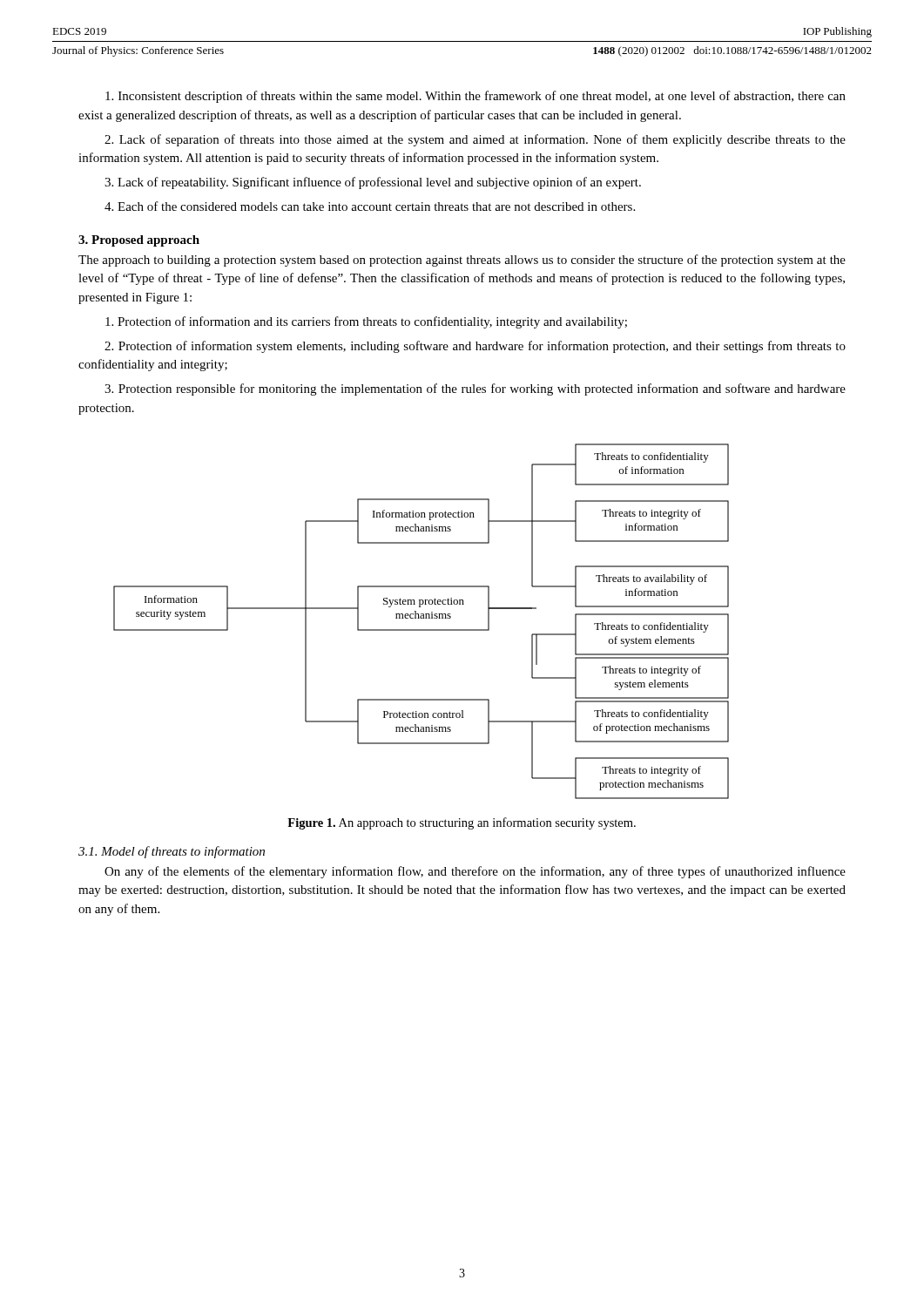
Task: Click on the text block that reads "On any of the elements of"
Action: click(x=462, y=890)
